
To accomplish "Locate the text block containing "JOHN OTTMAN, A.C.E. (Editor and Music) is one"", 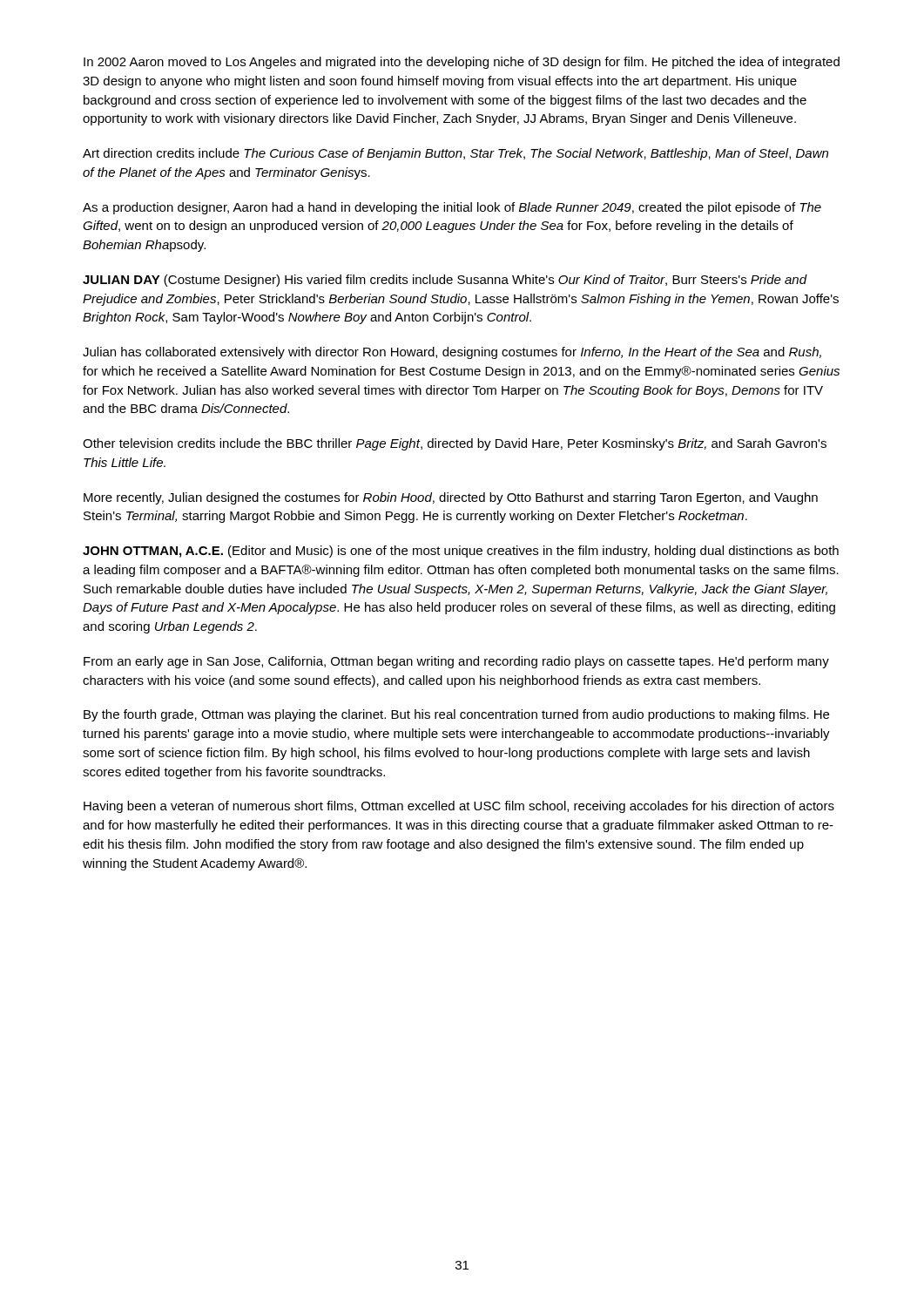I will pyautogui.click(x=461, y=588).
